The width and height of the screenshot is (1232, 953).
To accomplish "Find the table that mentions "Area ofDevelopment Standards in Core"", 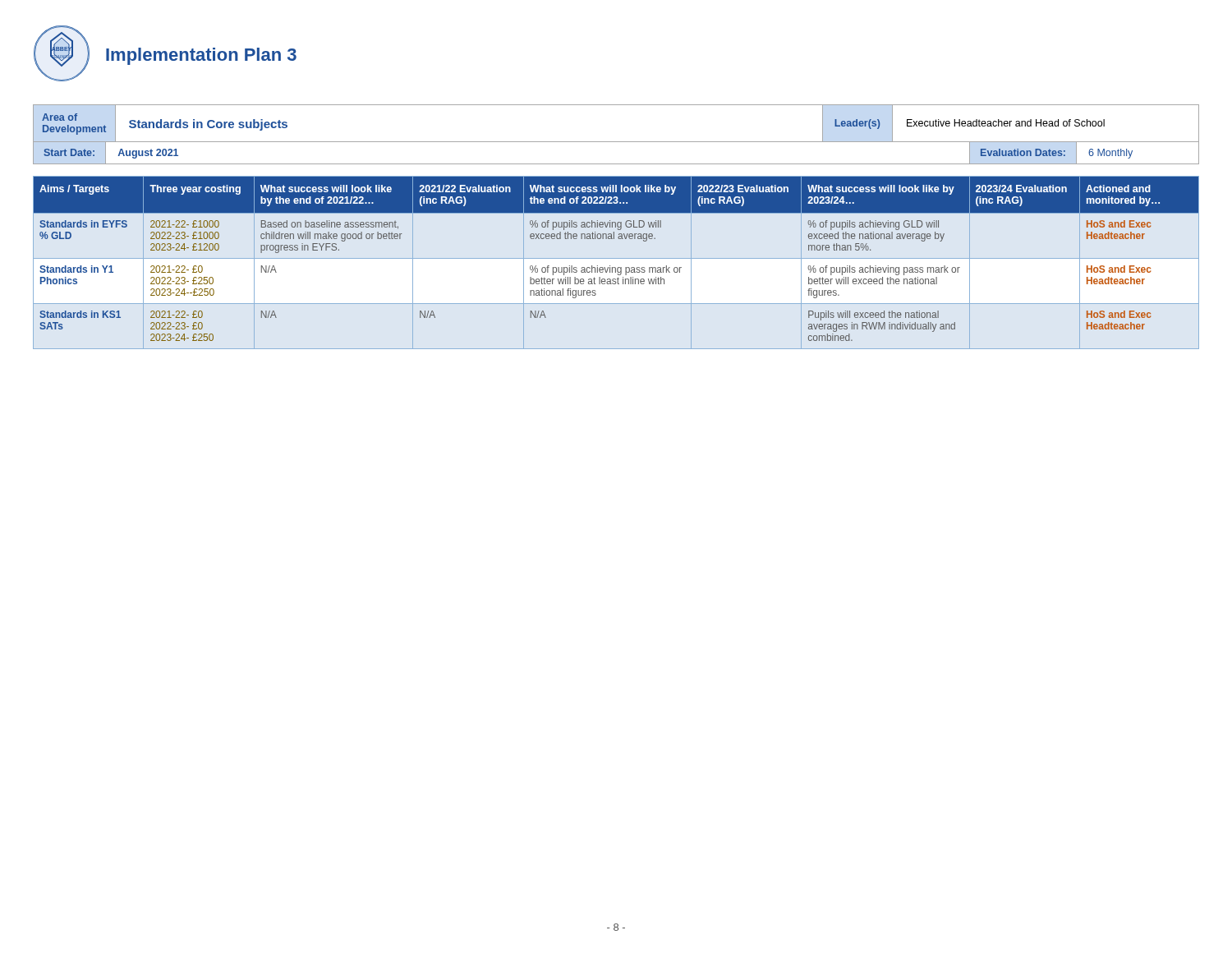I will pos(616,123).
